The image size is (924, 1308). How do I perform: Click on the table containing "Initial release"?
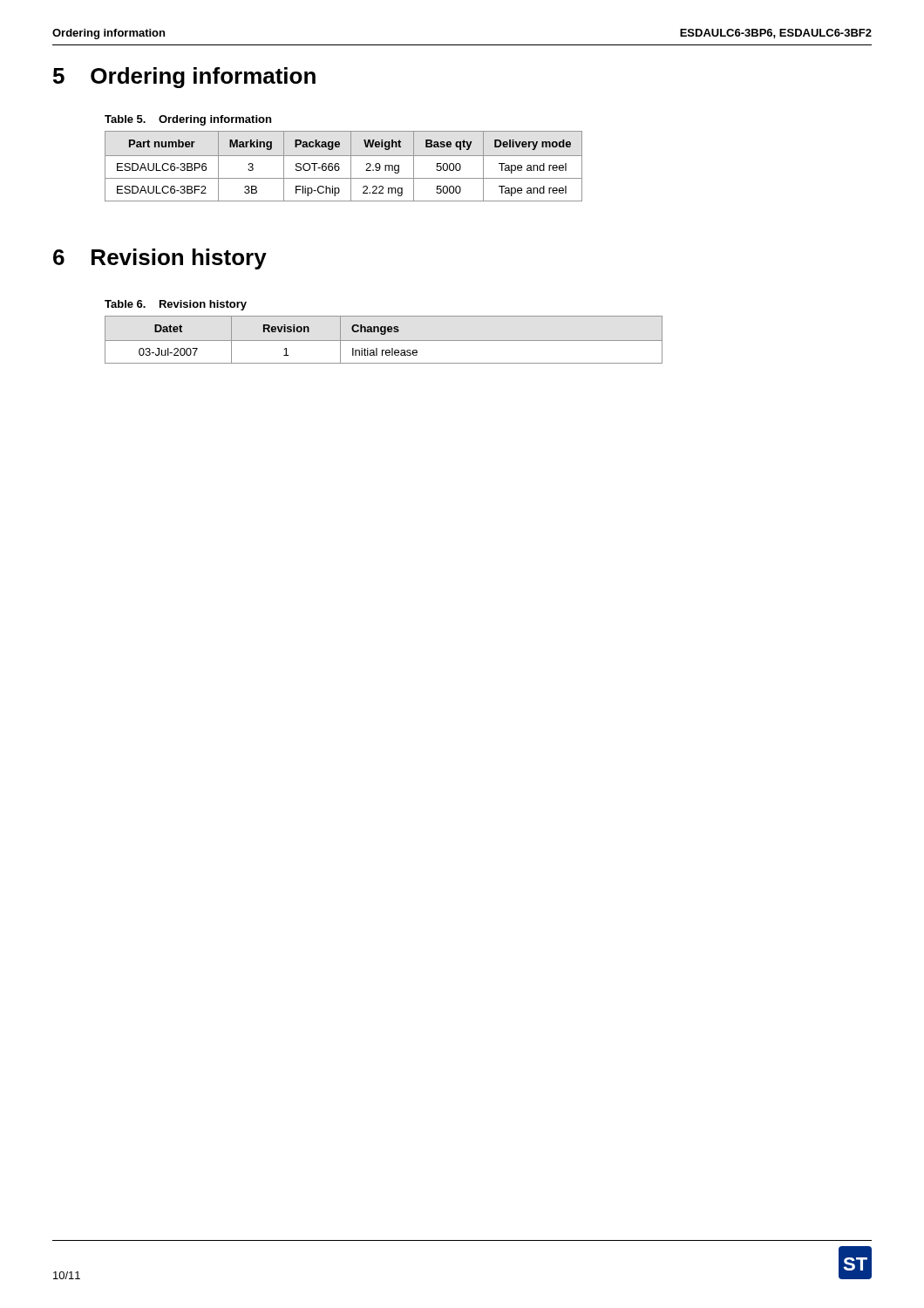tap(384, 340)
